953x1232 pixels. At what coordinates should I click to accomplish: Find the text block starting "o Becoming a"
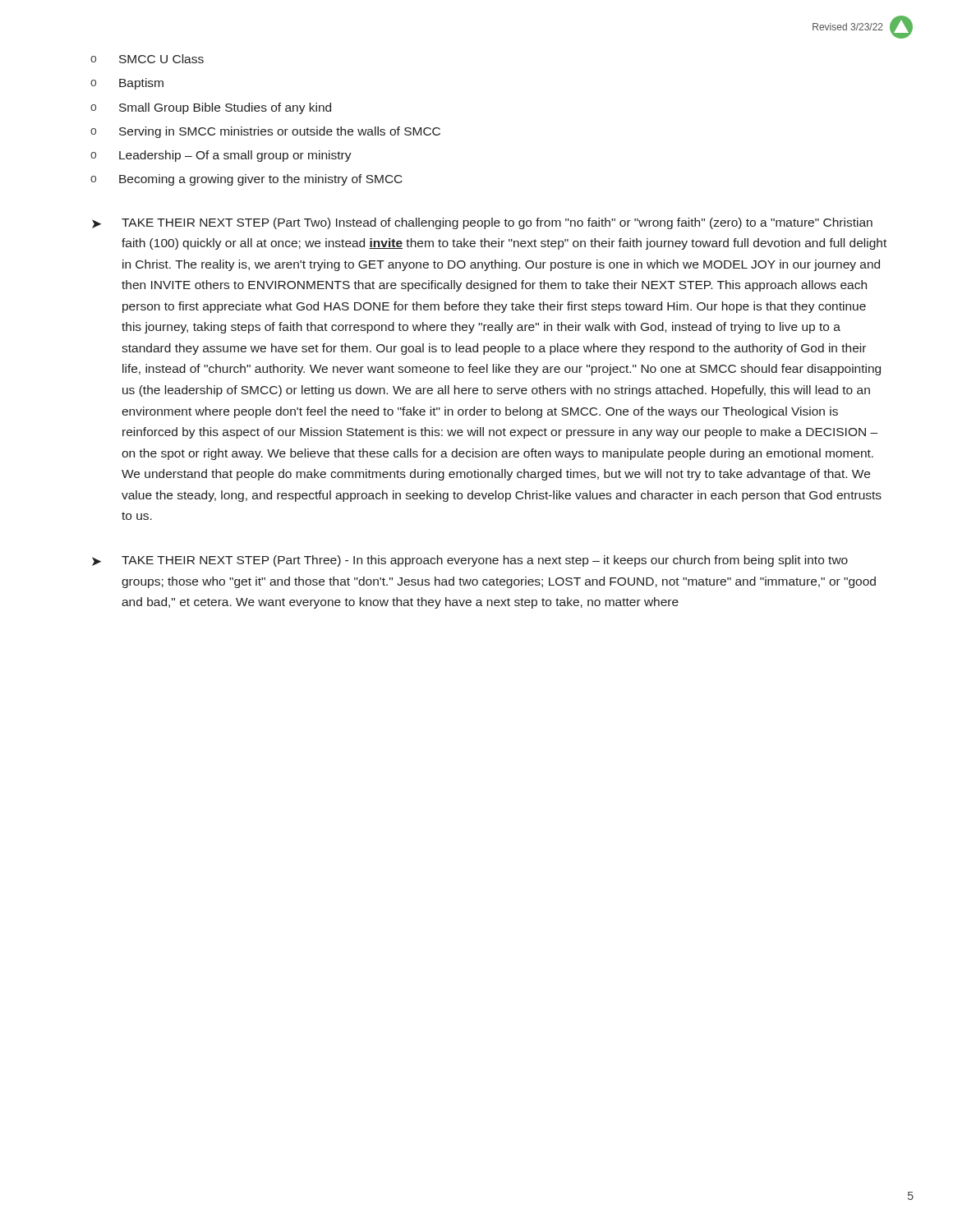(x=247, y=179)
